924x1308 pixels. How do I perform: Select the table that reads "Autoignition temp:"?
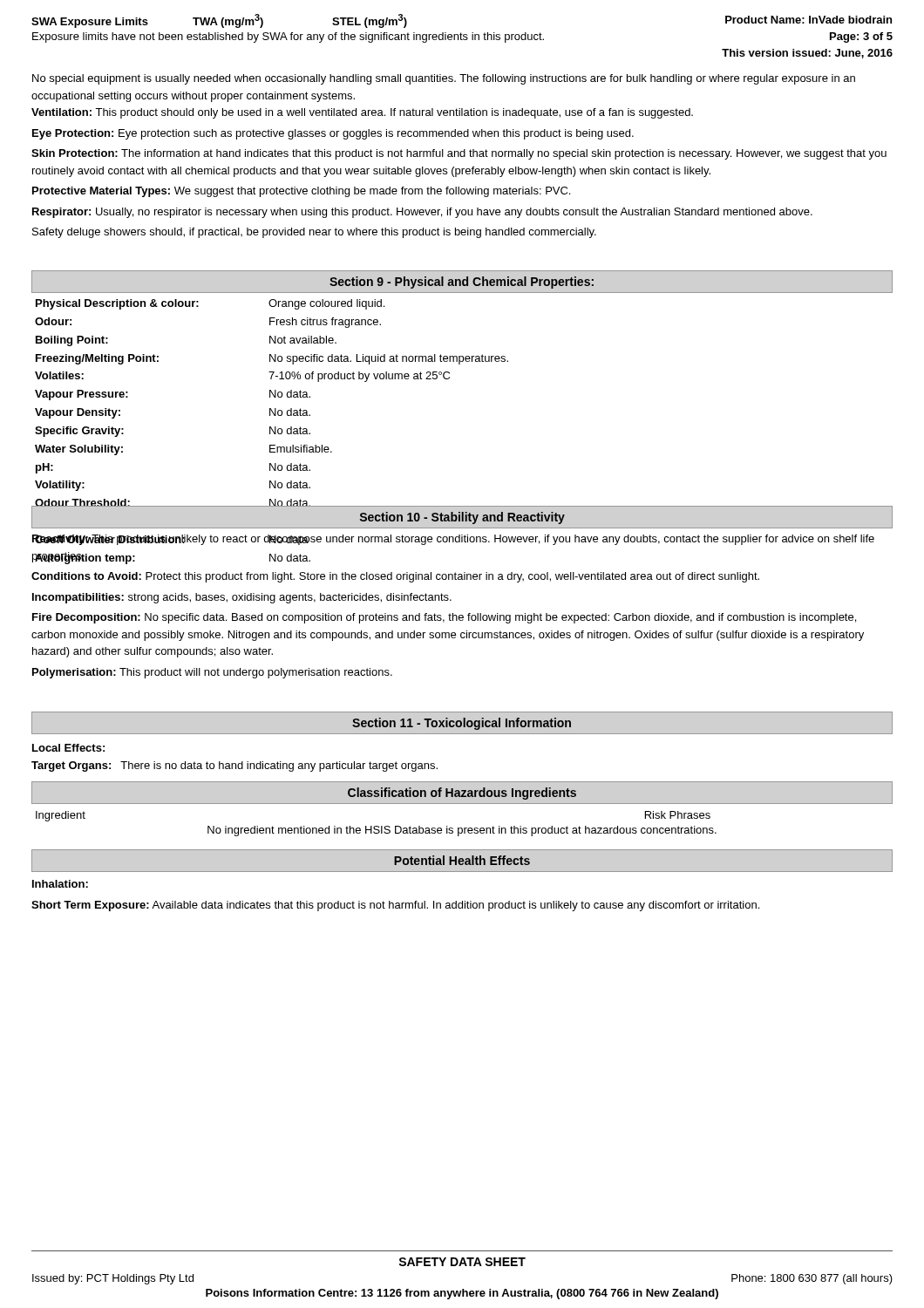tap(462, 432)
